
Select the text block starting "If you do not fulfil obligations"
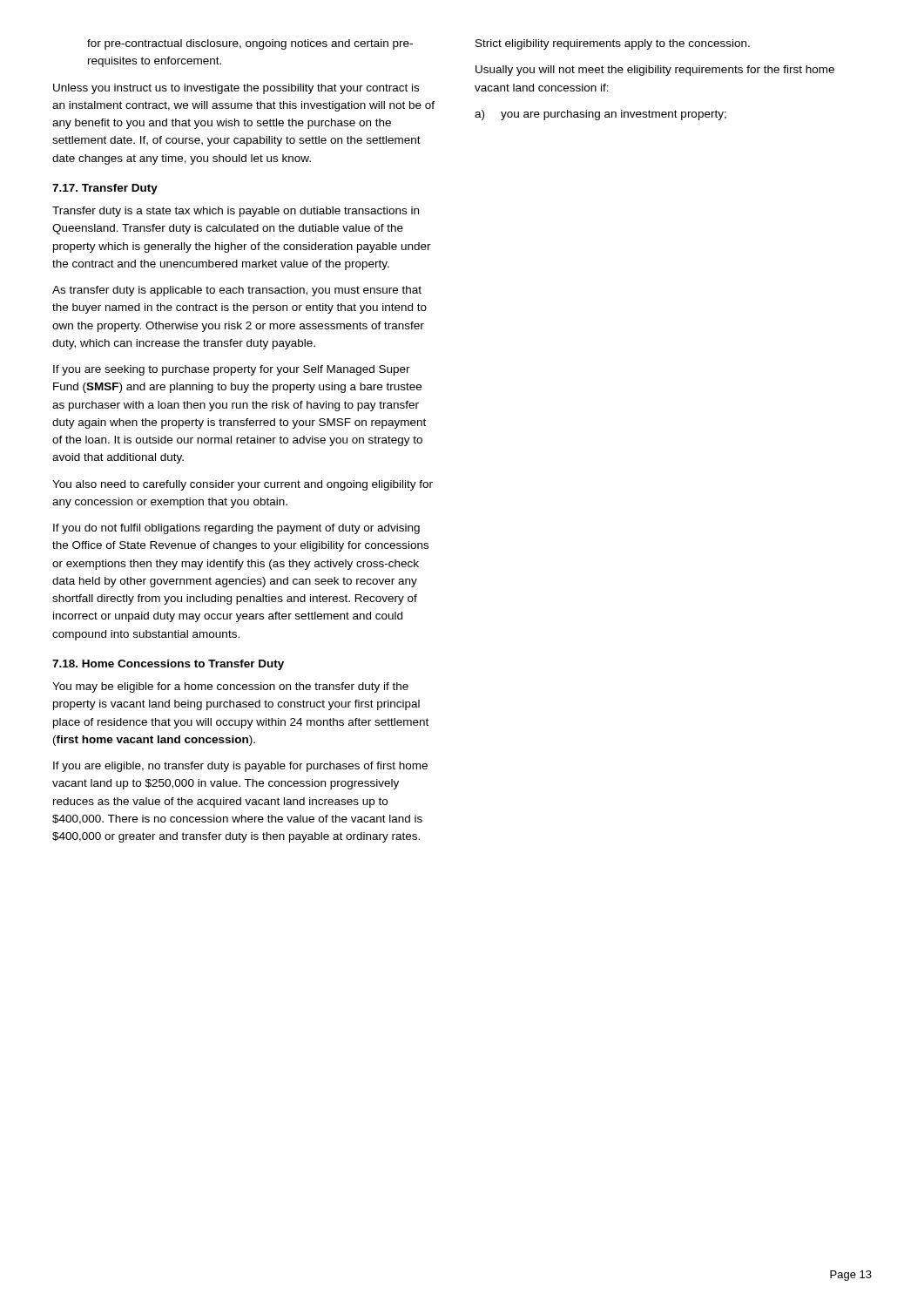pyautogui.click(x=241, y=581)
